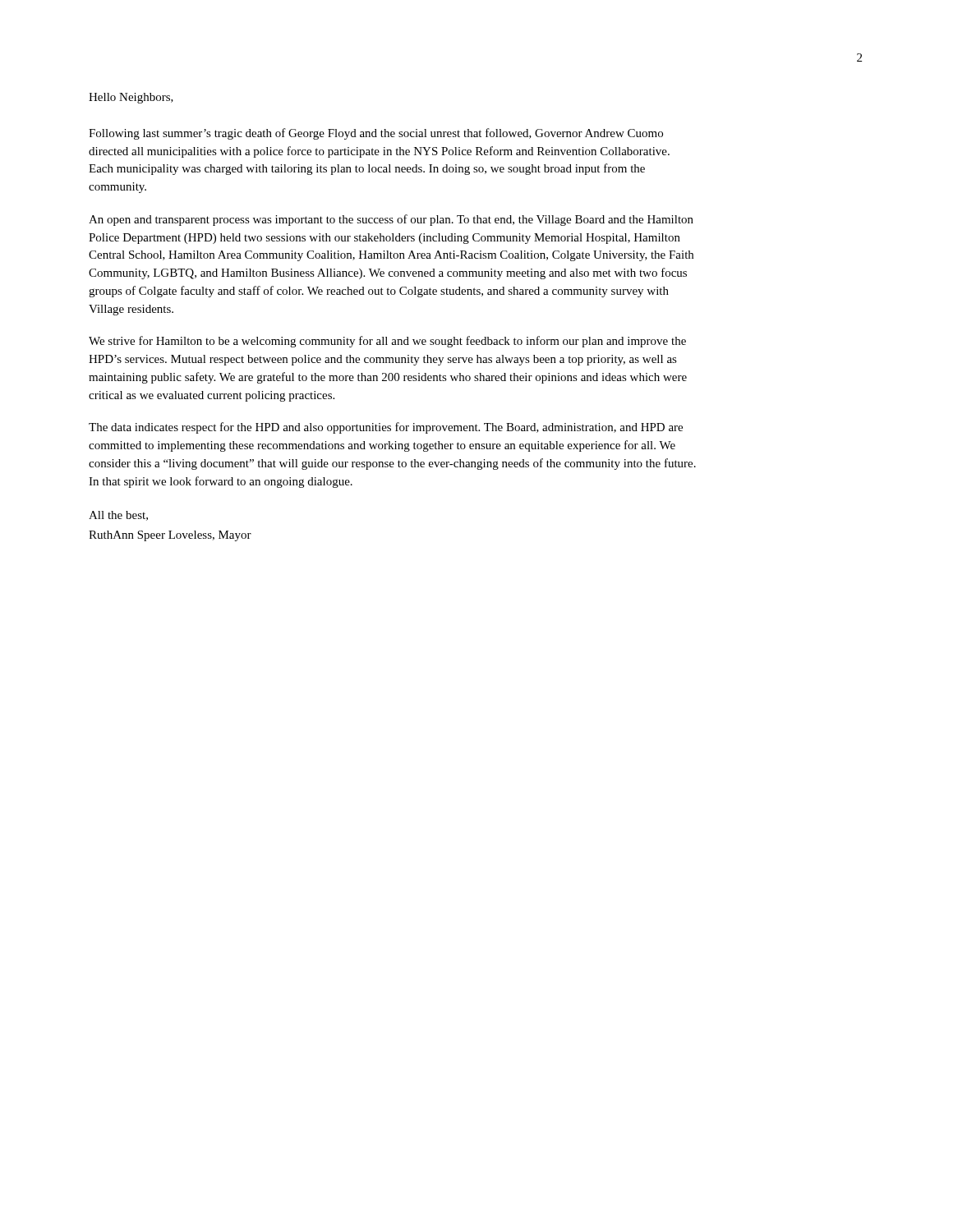Find the text starting "All the best,RuthAnn Speer Loveless, Mayor"
This screenshot has height=1232, width=953.
[x=170, y=525]
